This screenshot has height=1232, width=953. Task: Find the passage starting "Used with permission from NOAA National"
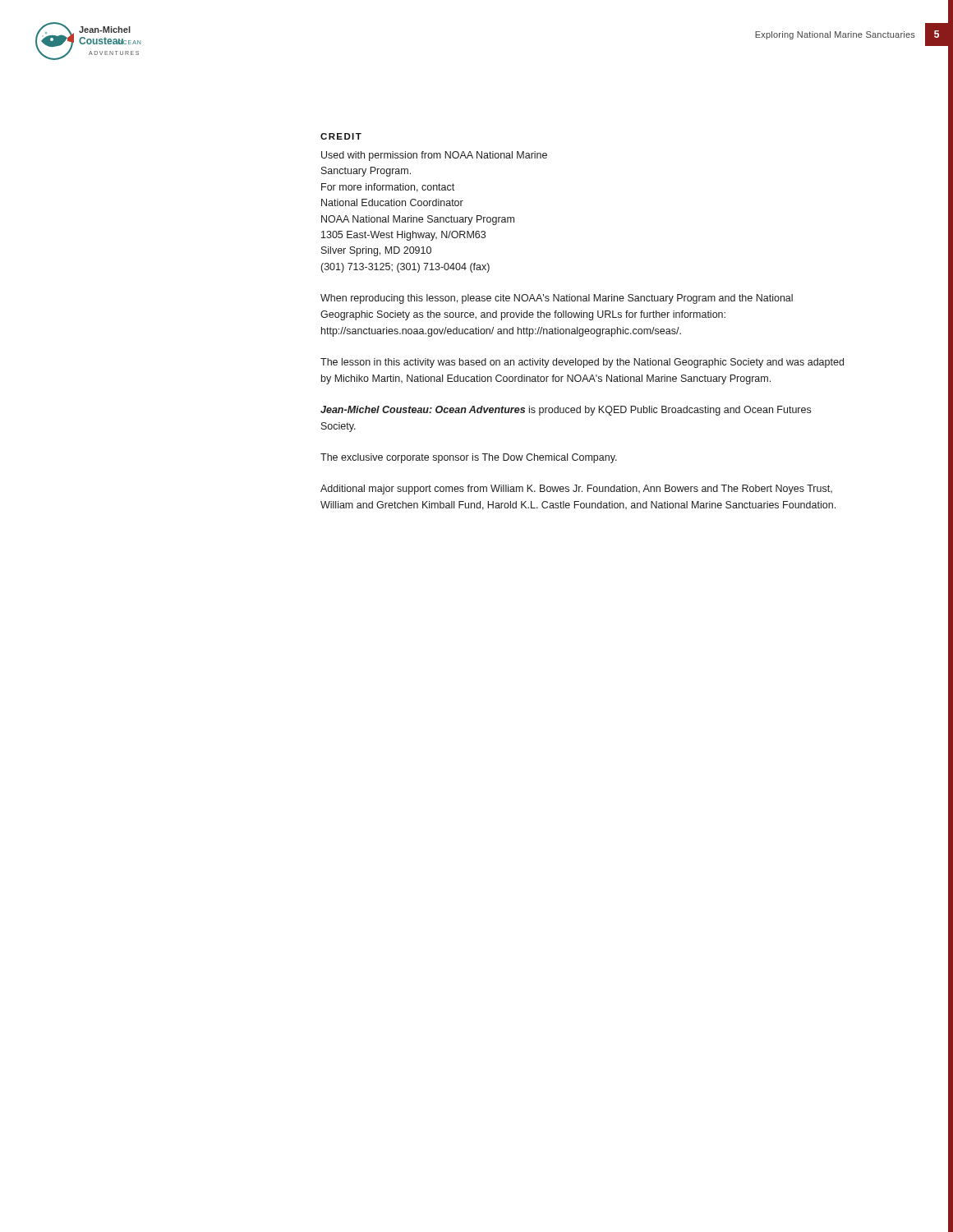tap(434, 211)
